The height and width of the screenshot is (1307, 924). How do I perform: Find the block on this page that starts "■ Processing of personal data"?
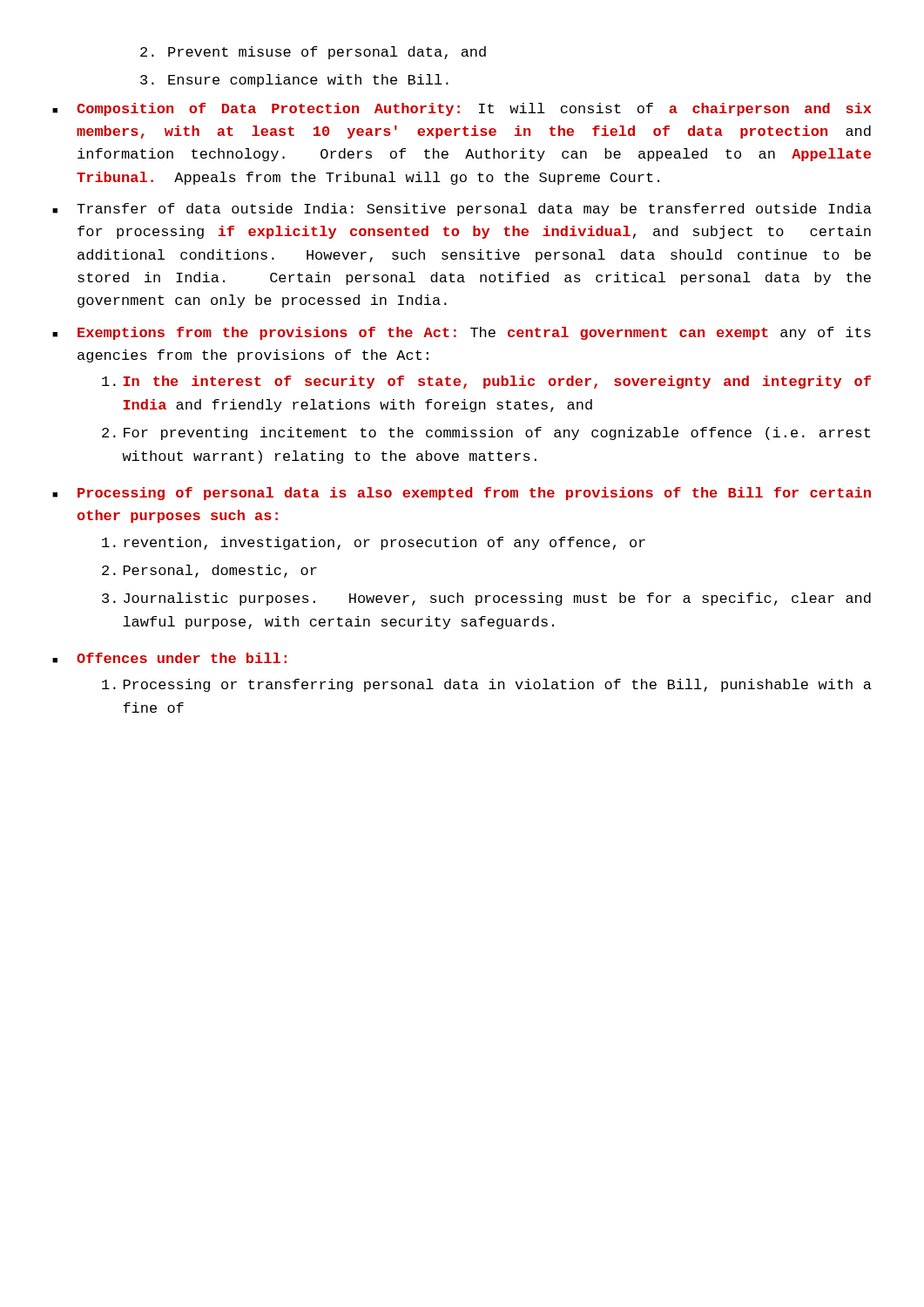click(462, 494)
